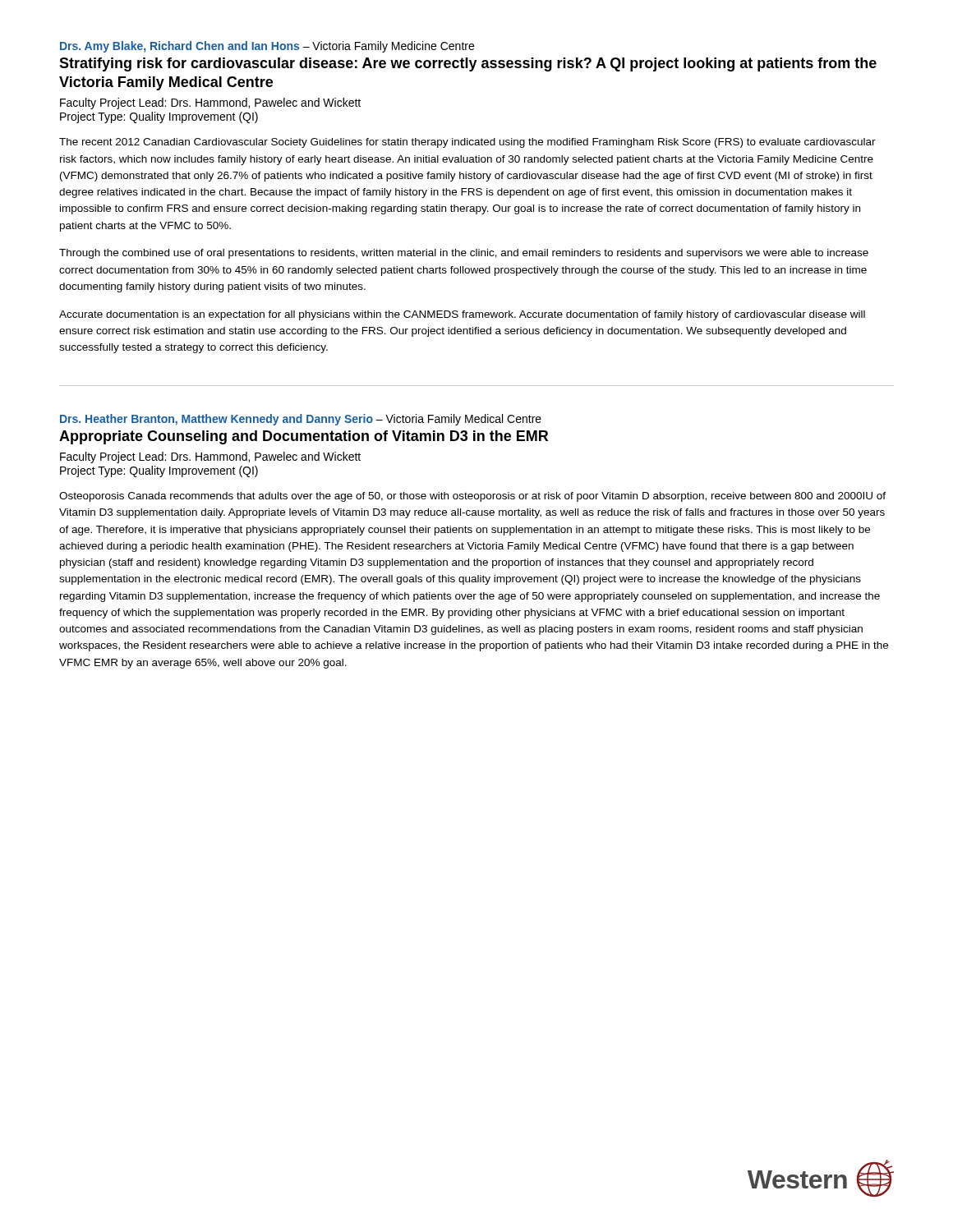Screen dimensions: 1232x953
Task: Where is the section header that starts "Drs. Heather Branton,"?
Action: pyautogui.click(x=476, y=430)
